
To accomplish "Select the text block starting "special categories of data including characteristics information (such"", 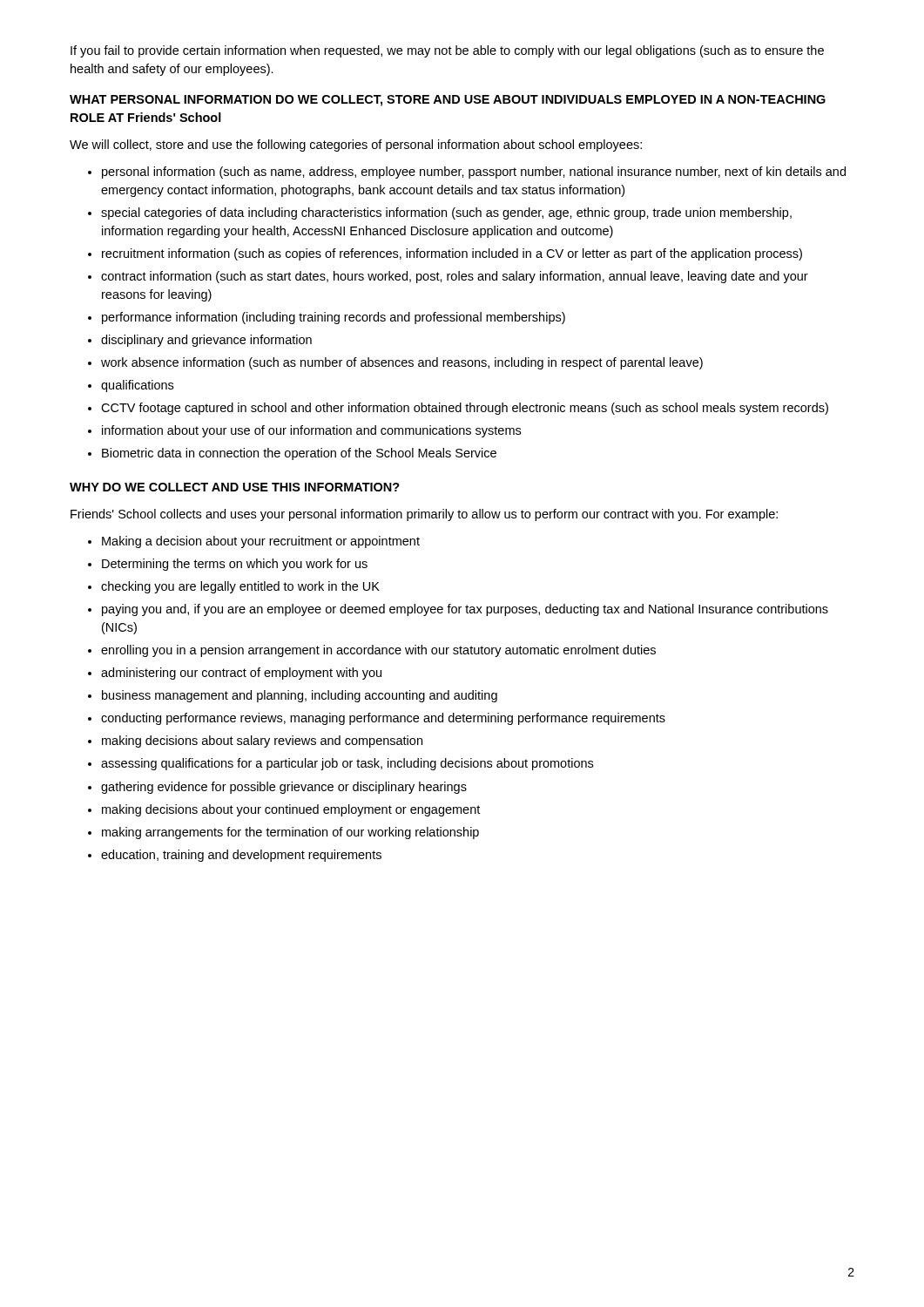I will click(447, 222).
